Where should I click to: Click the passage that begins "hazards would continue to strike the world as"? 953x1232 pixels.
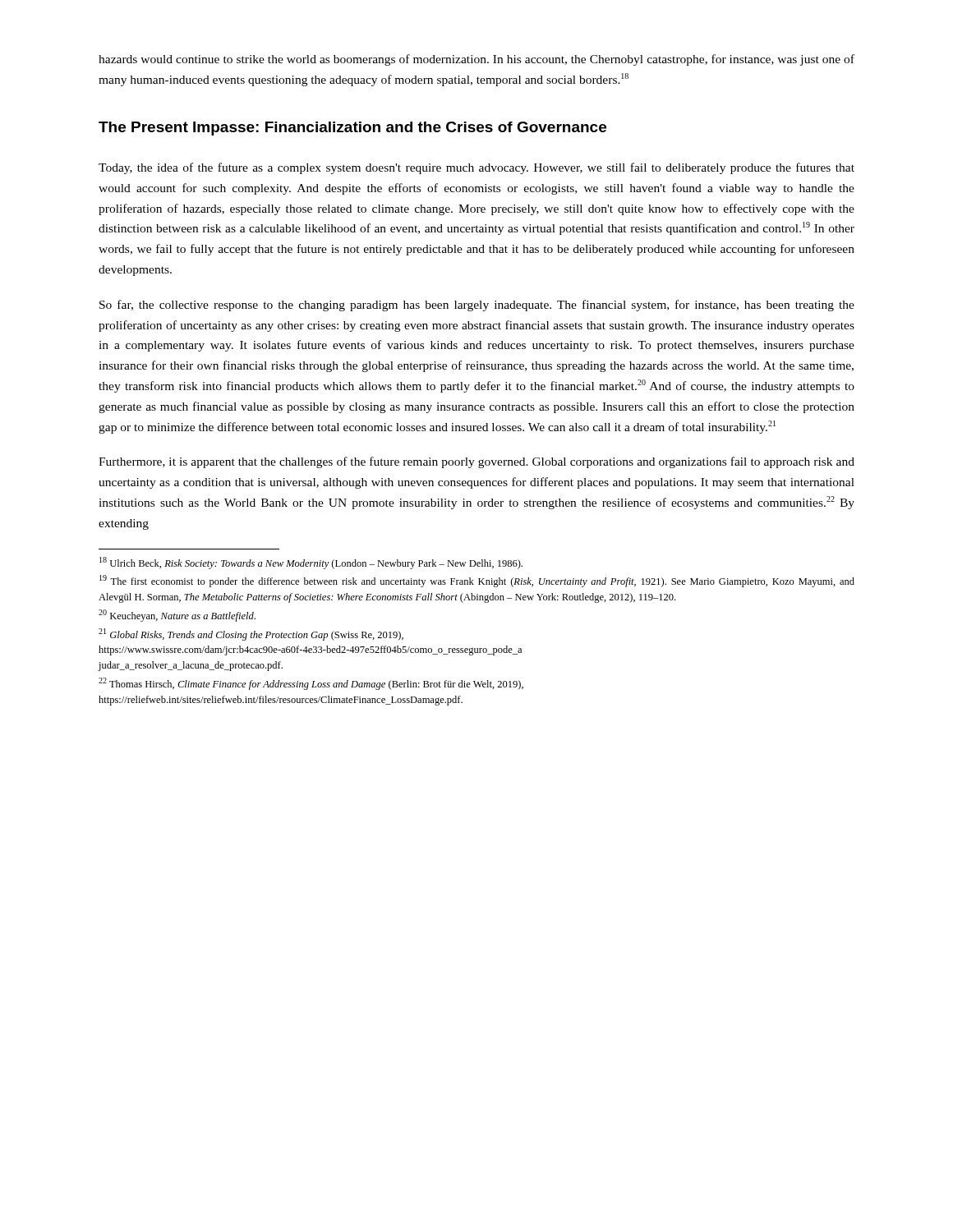(x=476, y=69)
